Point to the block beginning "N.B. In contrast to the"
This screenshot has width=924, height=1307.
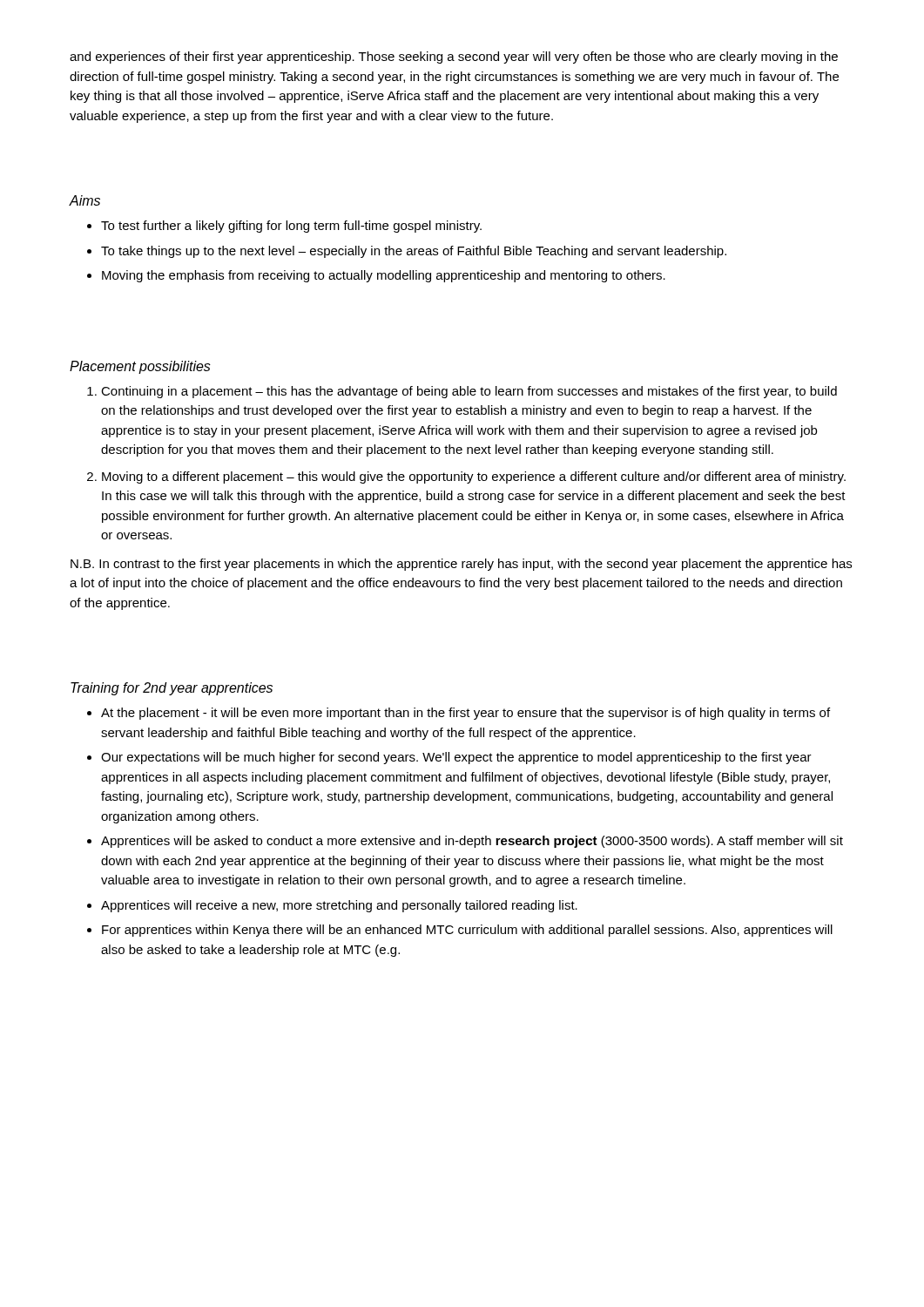tap(461, 582)
